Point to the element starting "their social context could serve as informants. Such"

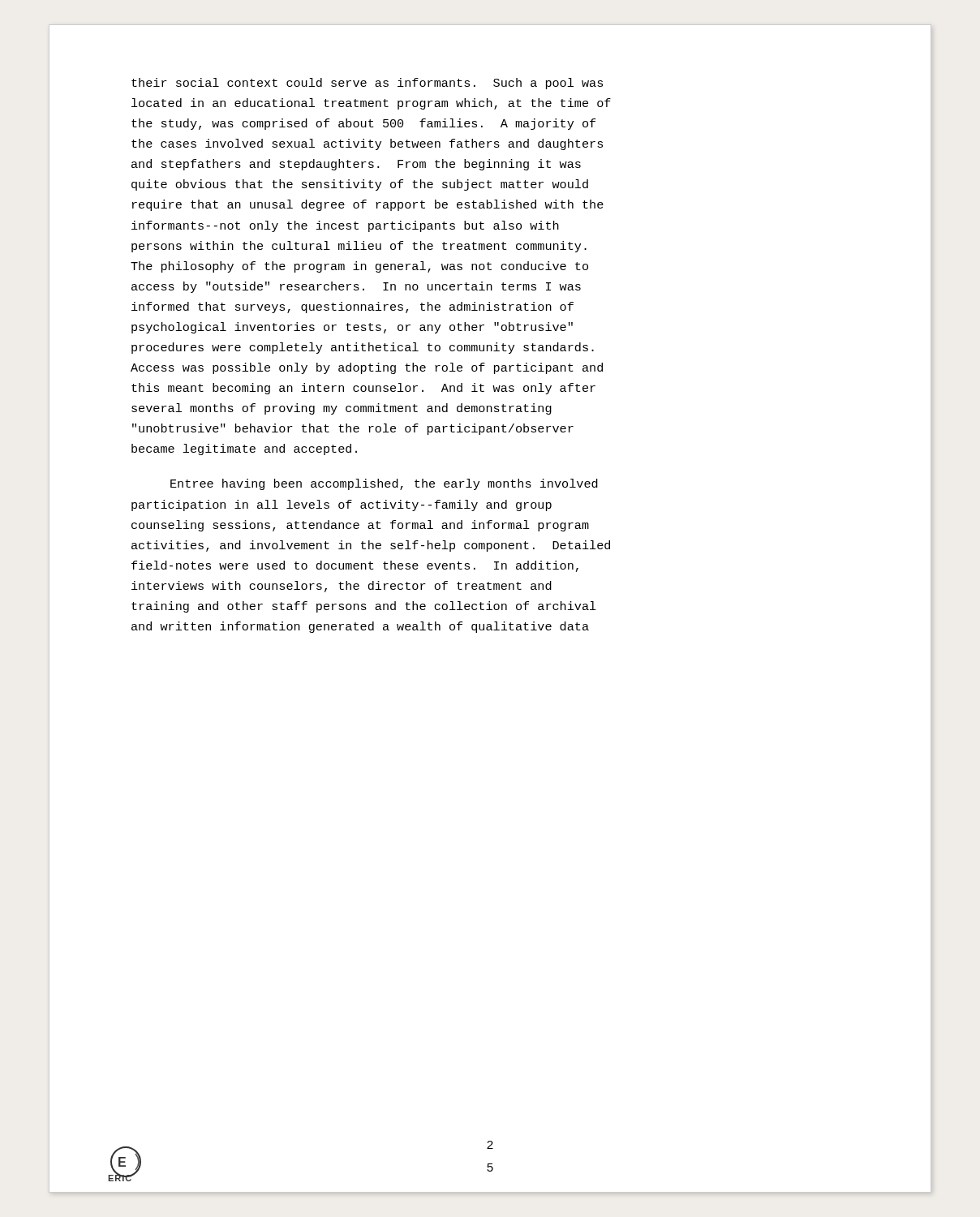(x=494, y=267)
